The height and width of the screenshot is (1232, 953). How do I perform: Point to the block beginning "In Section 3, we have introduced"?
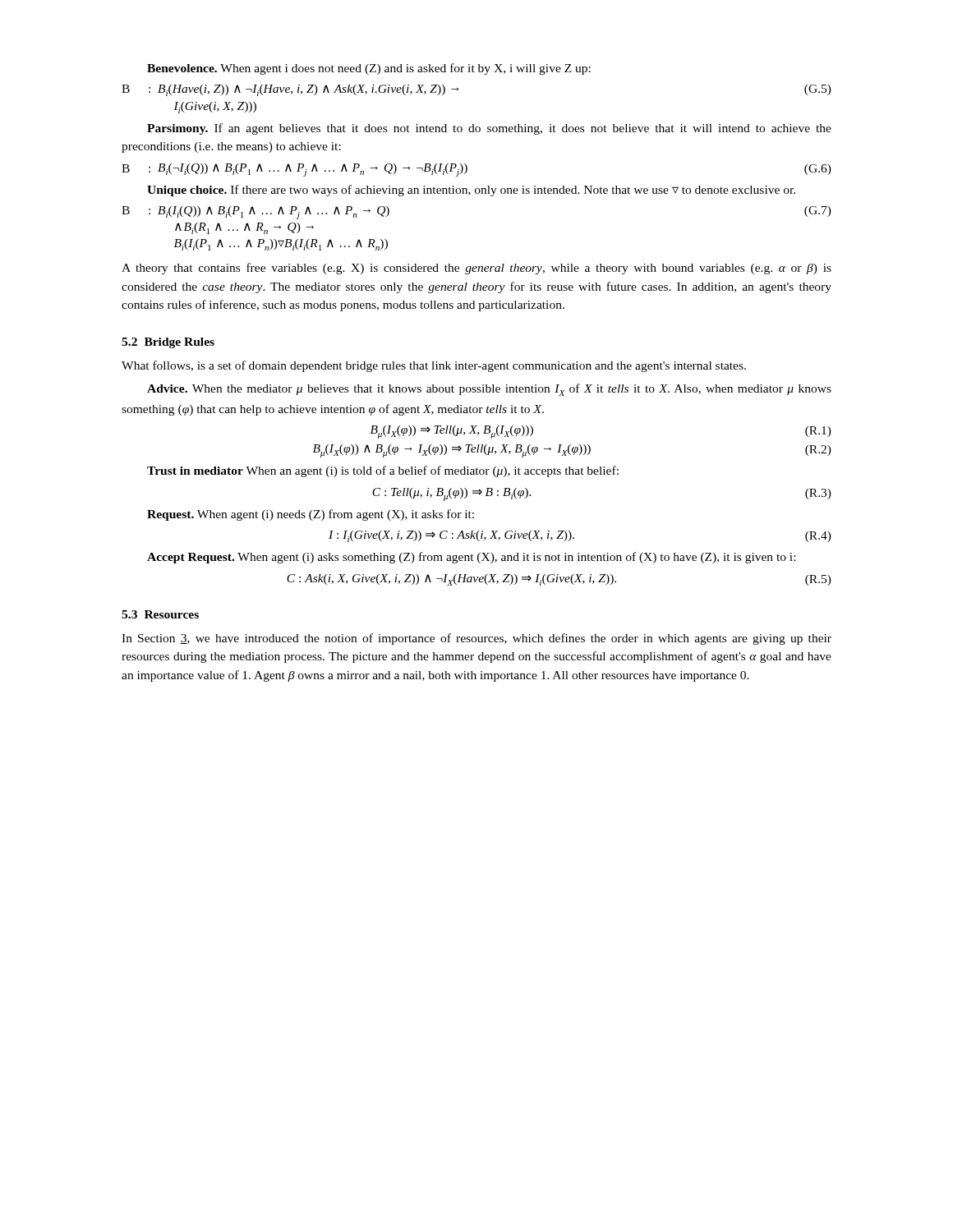point(476,657)
